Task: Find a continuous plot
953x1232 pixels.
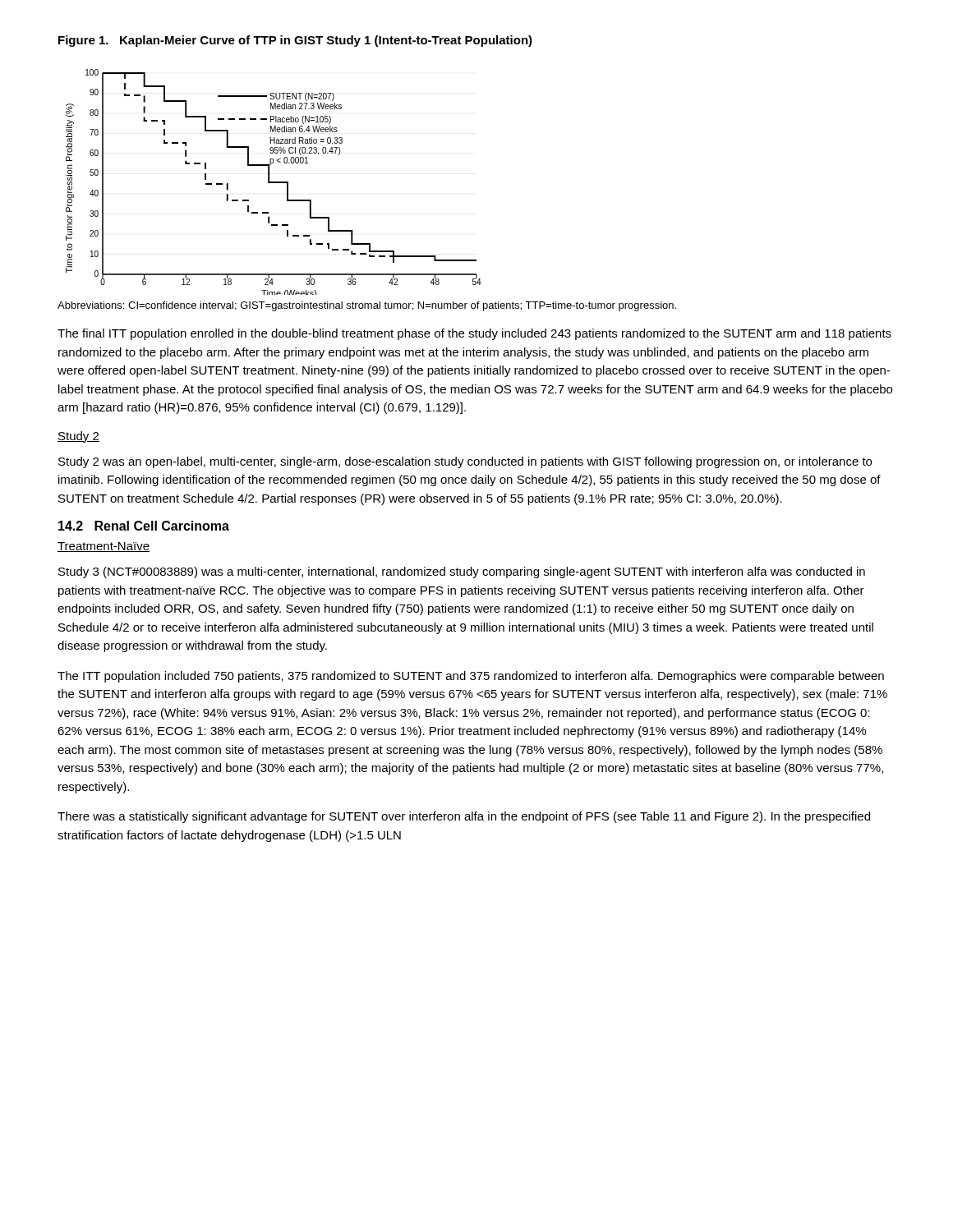Action: [x=476, y=176]
